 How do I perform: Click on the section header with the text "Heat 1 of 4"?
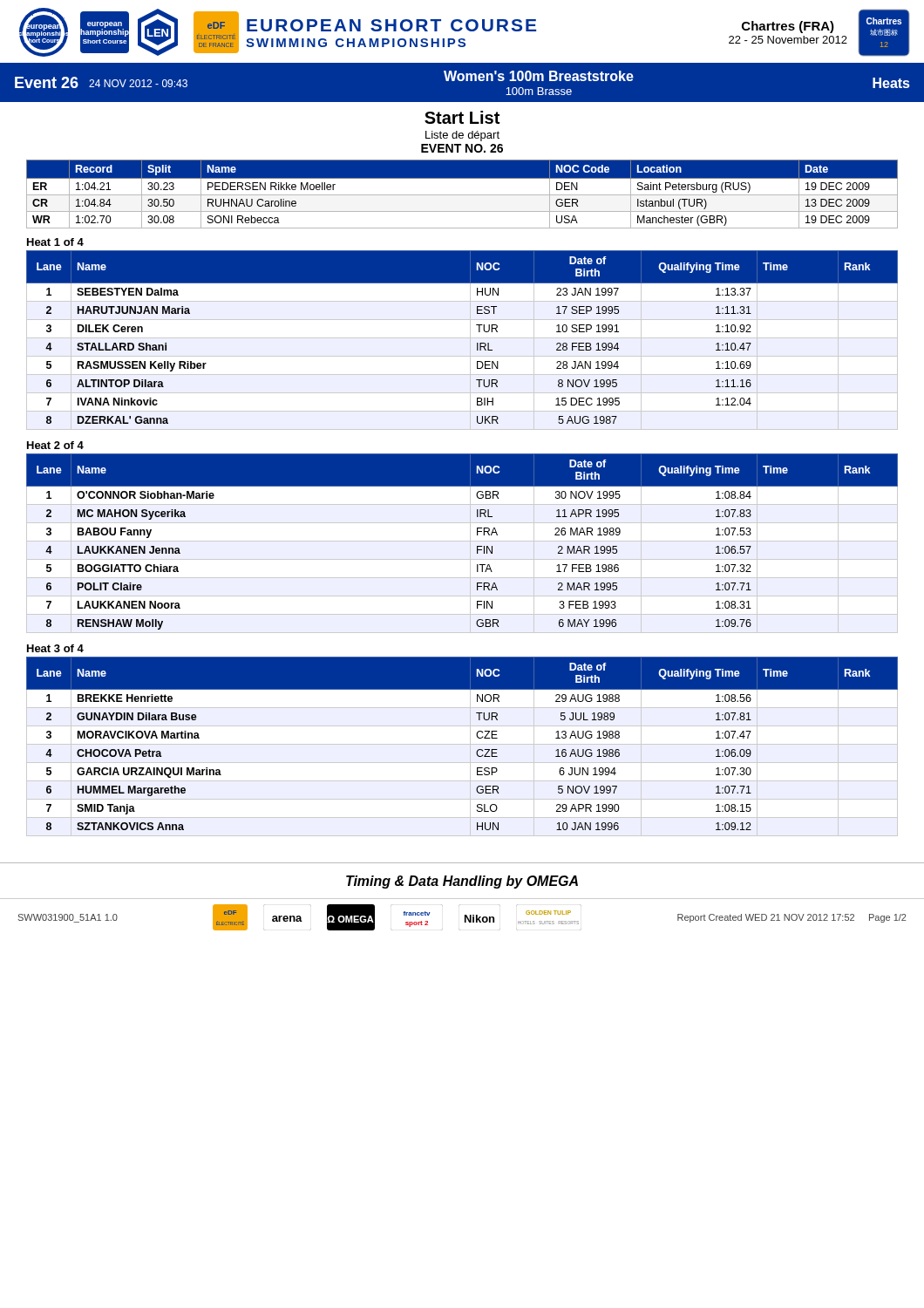click(55, 242)
